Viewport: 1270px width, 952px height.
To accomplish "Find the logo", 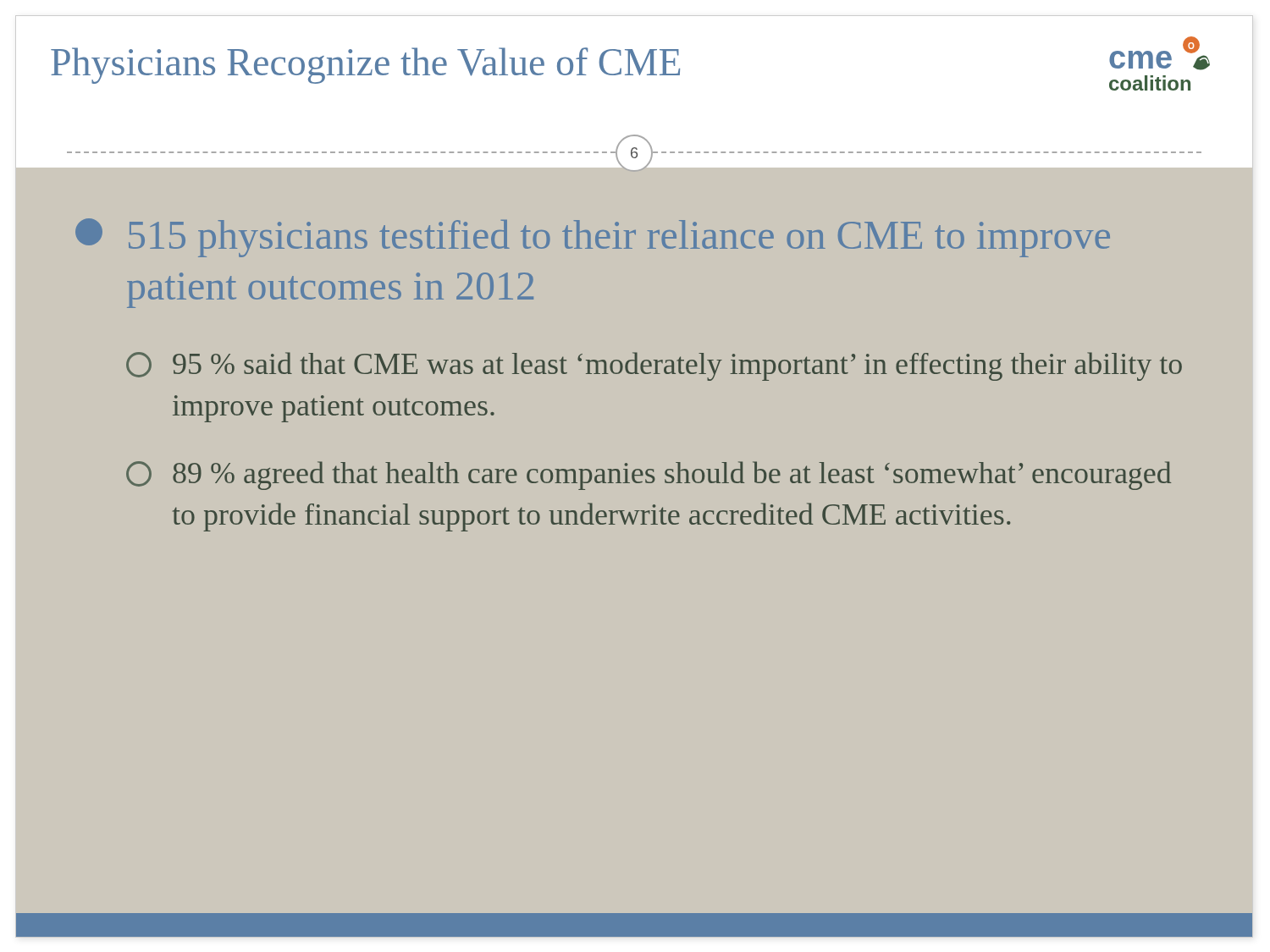I will 1159,69.
